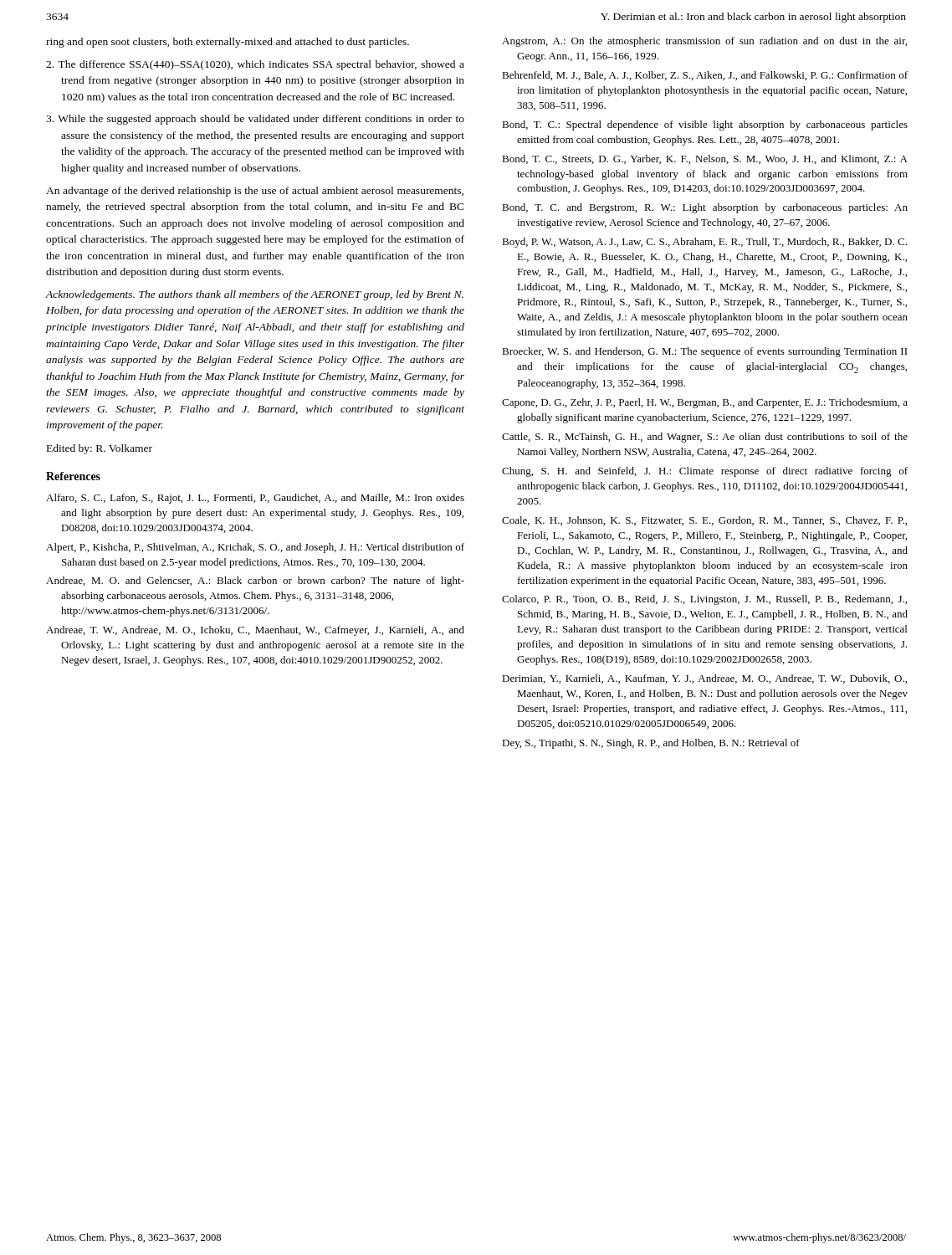This screenshot has height=1255, width=952.
Task: Navigate to the region starting "Coale, K. H., Johnson,"
Action: click(x=705, y=550)
